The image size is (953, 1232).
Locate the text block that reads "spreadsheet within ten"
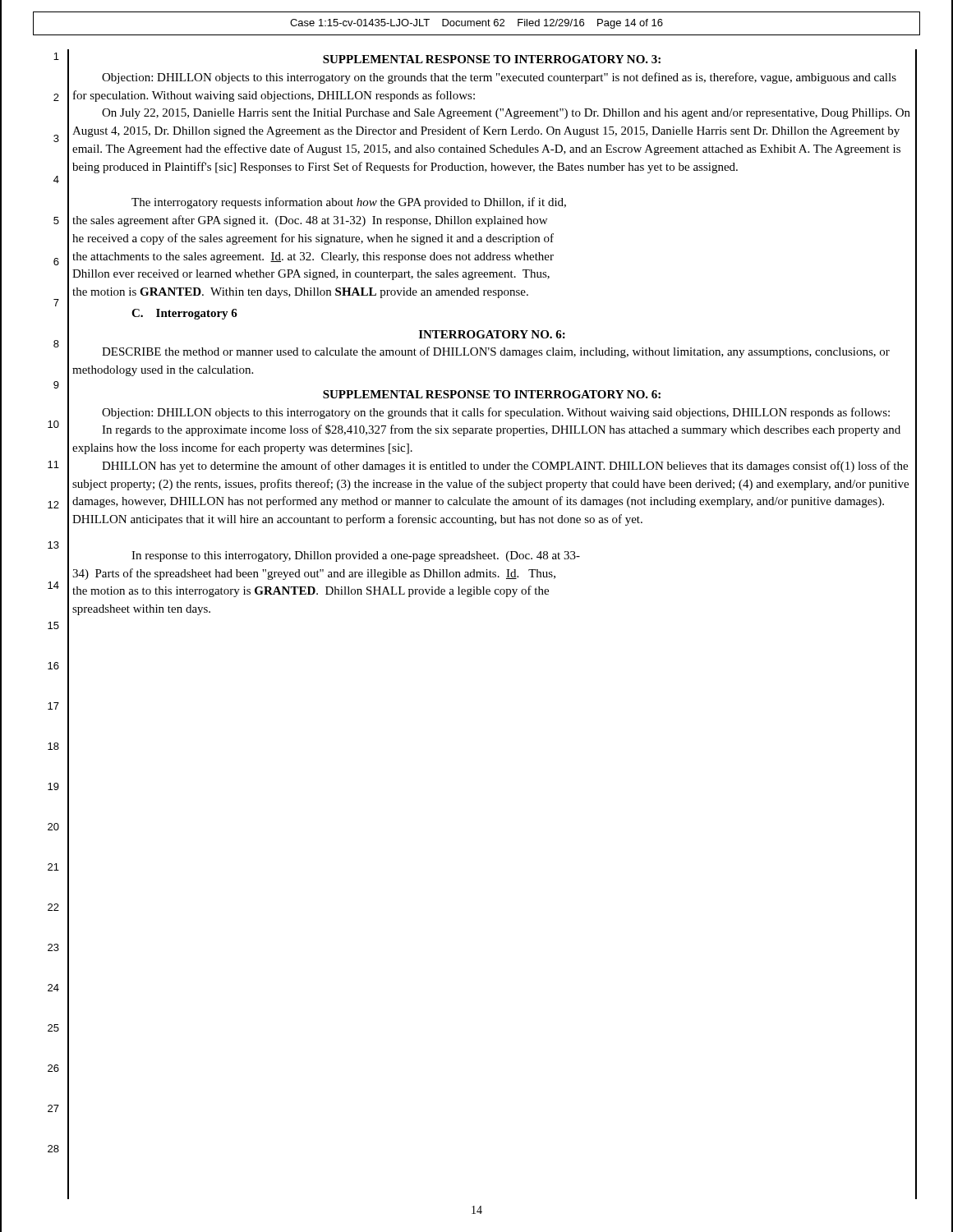coord(142,609)
